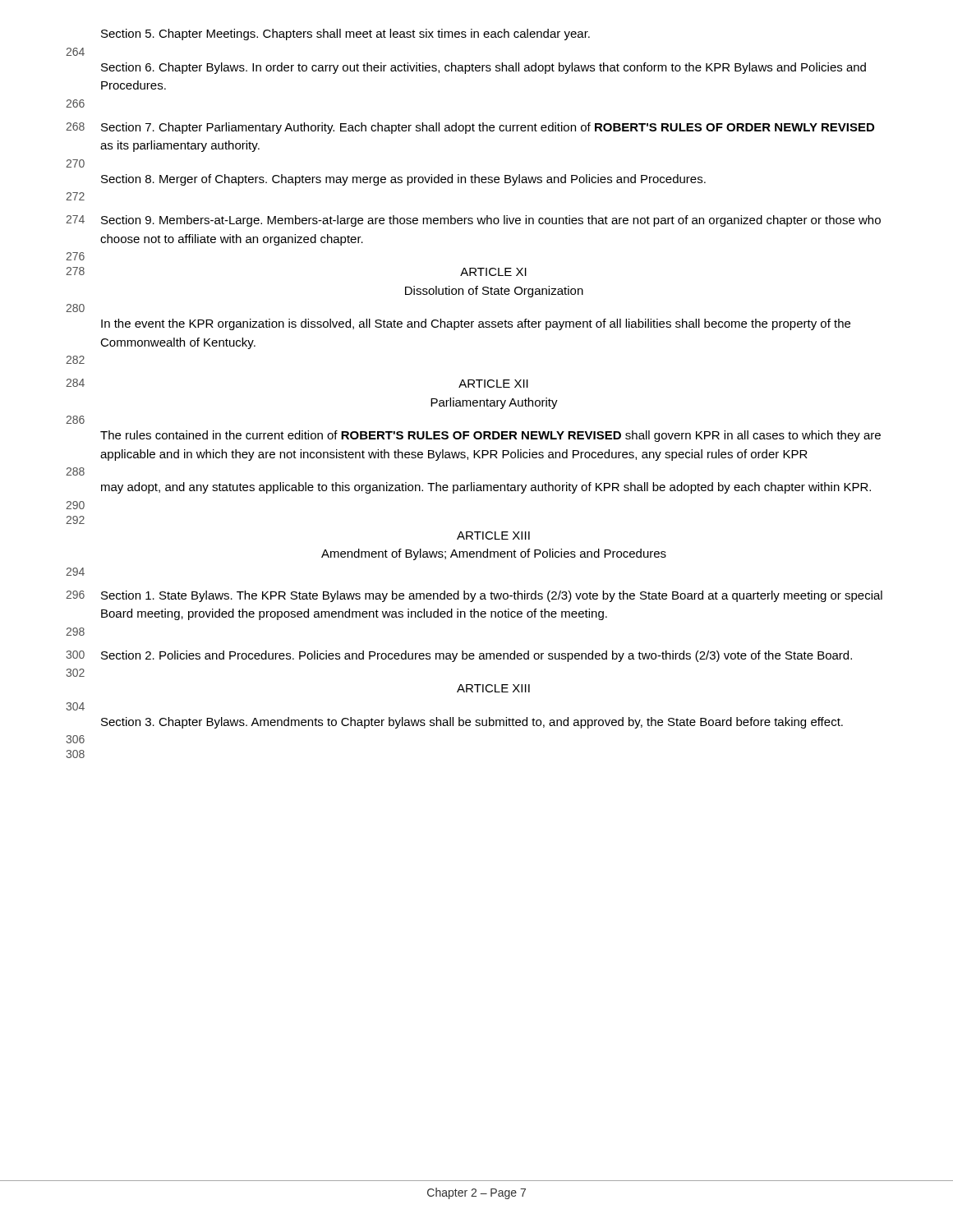Click on the element starting "Section 5. Chapter Meetings. Chapters shall"
The image size is (953, 1232).
tap(345, 33)
